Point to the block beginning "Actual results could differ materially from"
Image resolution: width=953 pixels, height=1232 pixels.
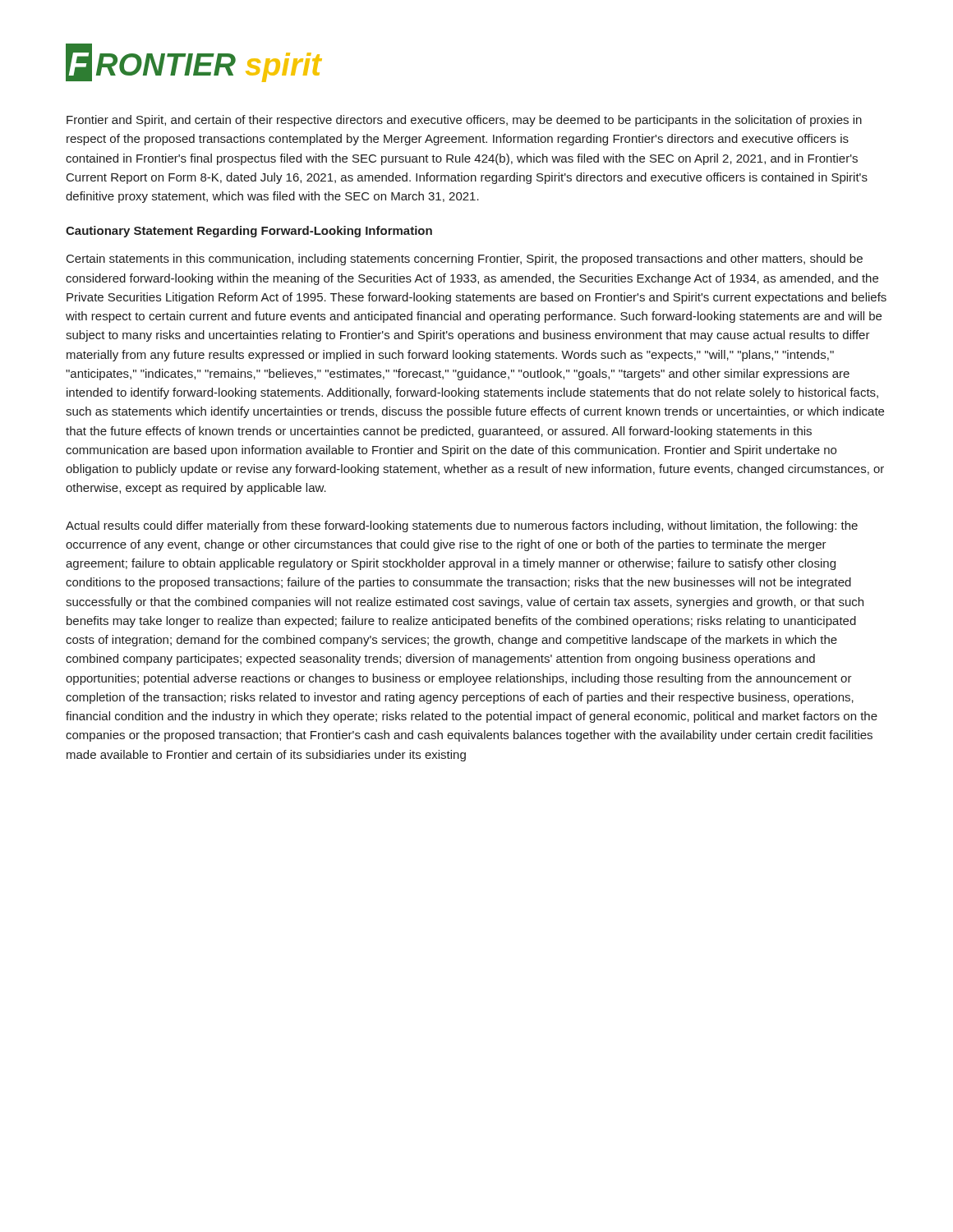click(472, 639)
